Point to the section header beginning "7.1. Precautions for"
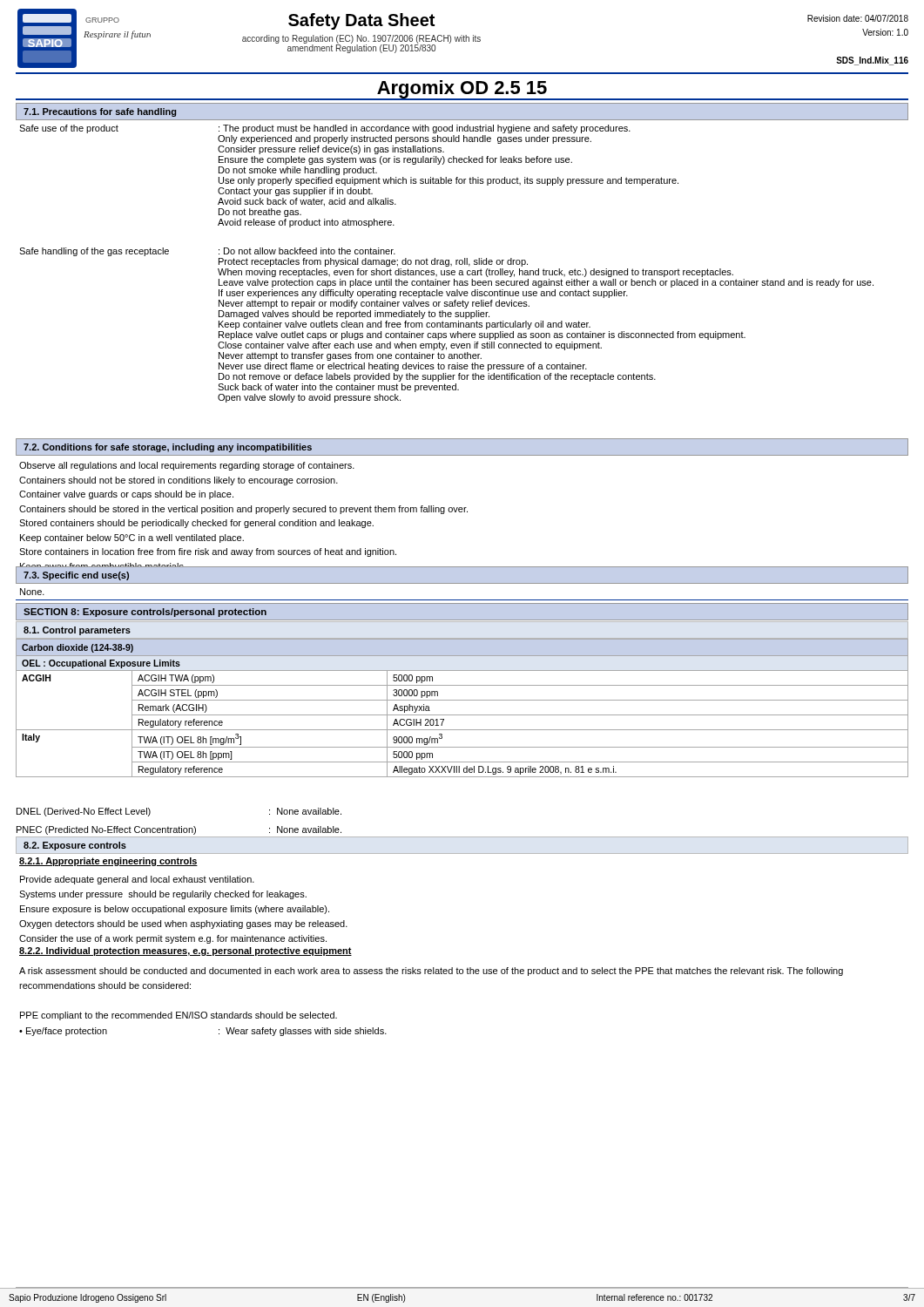 pos(462,112)
